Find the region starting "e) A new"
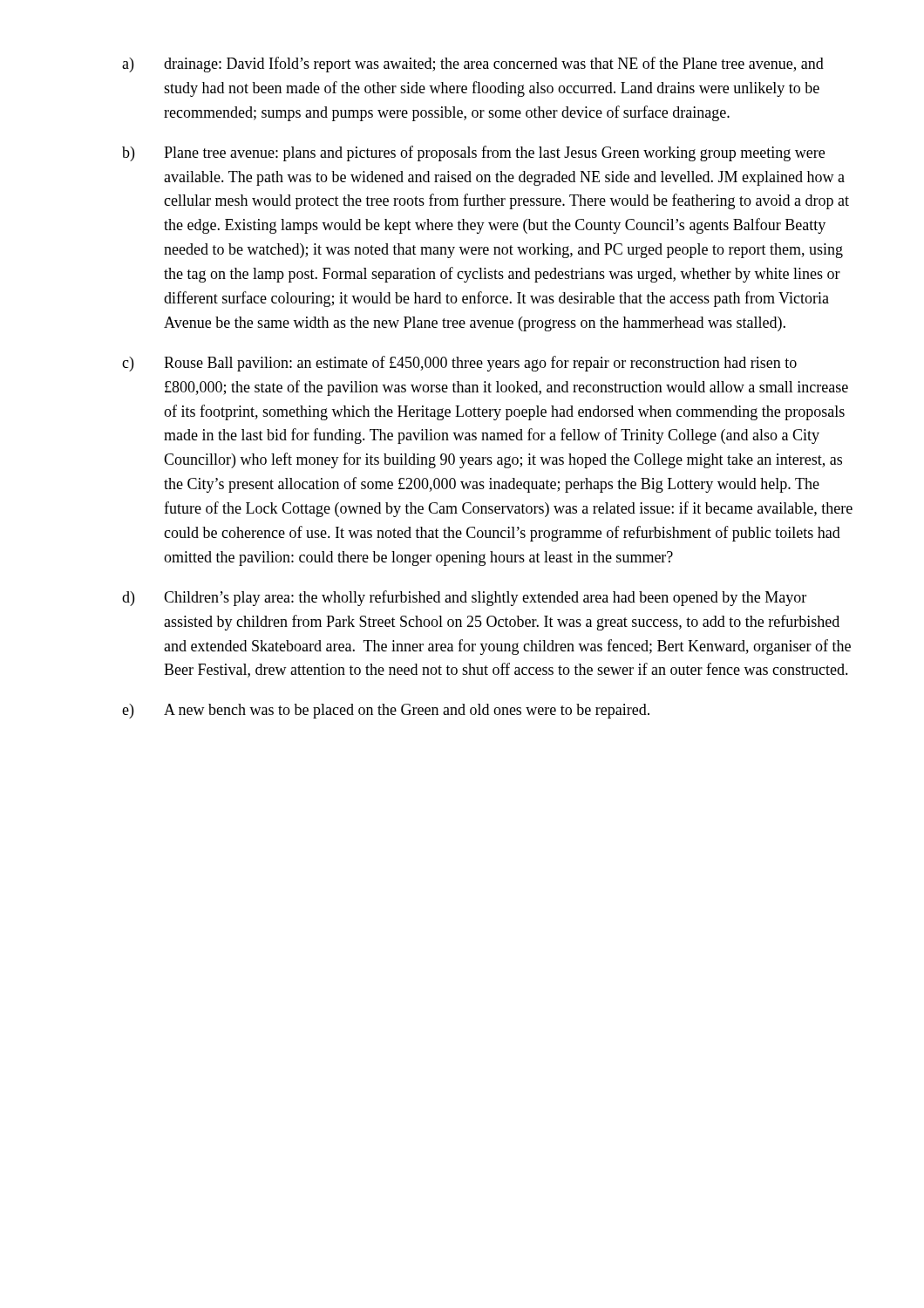Screen dimensions: 1308x924 [x=488, y=711]
